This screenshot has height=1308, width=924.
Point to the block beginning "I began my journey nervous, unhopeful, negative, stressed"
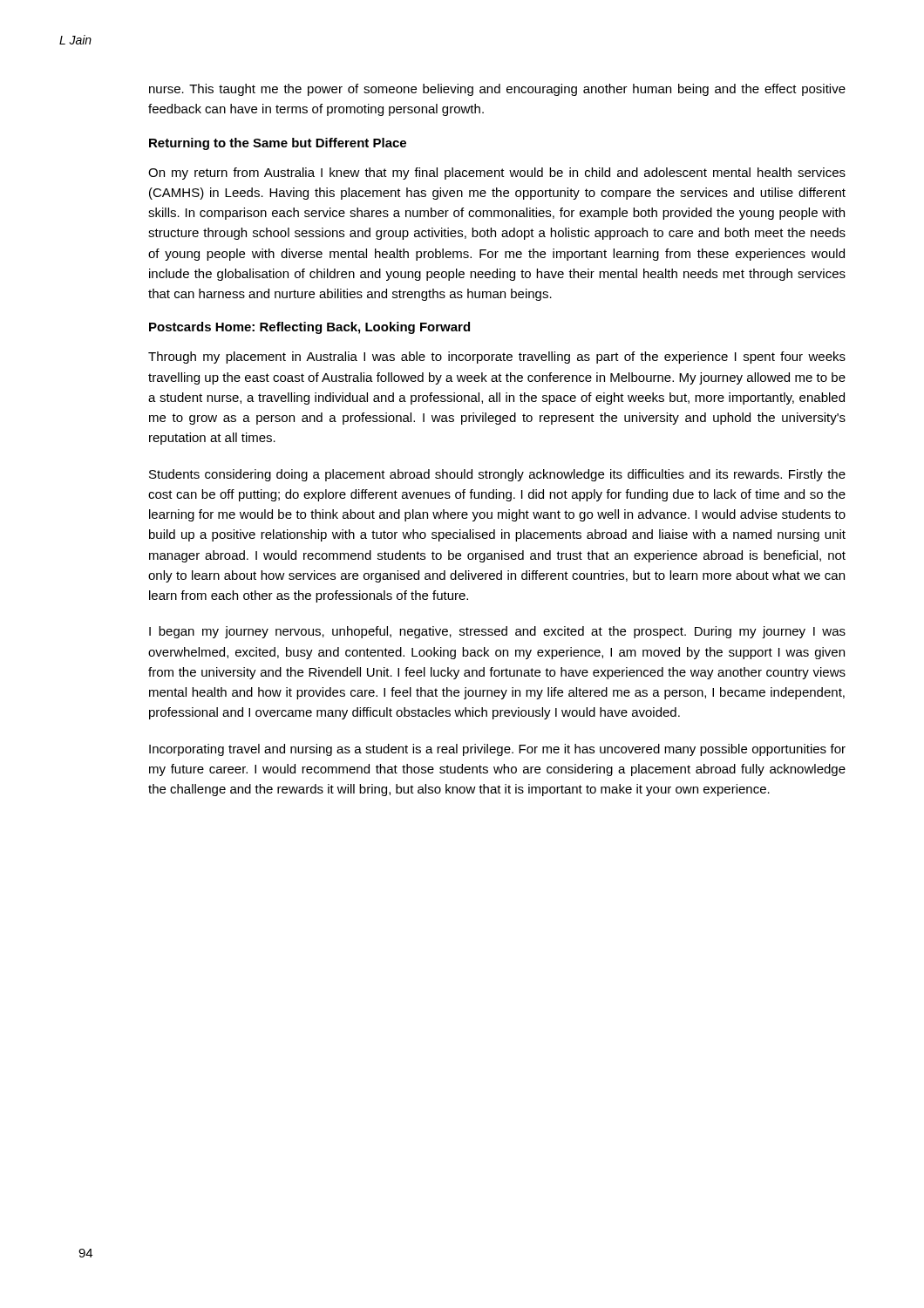[x=497, y=672]
